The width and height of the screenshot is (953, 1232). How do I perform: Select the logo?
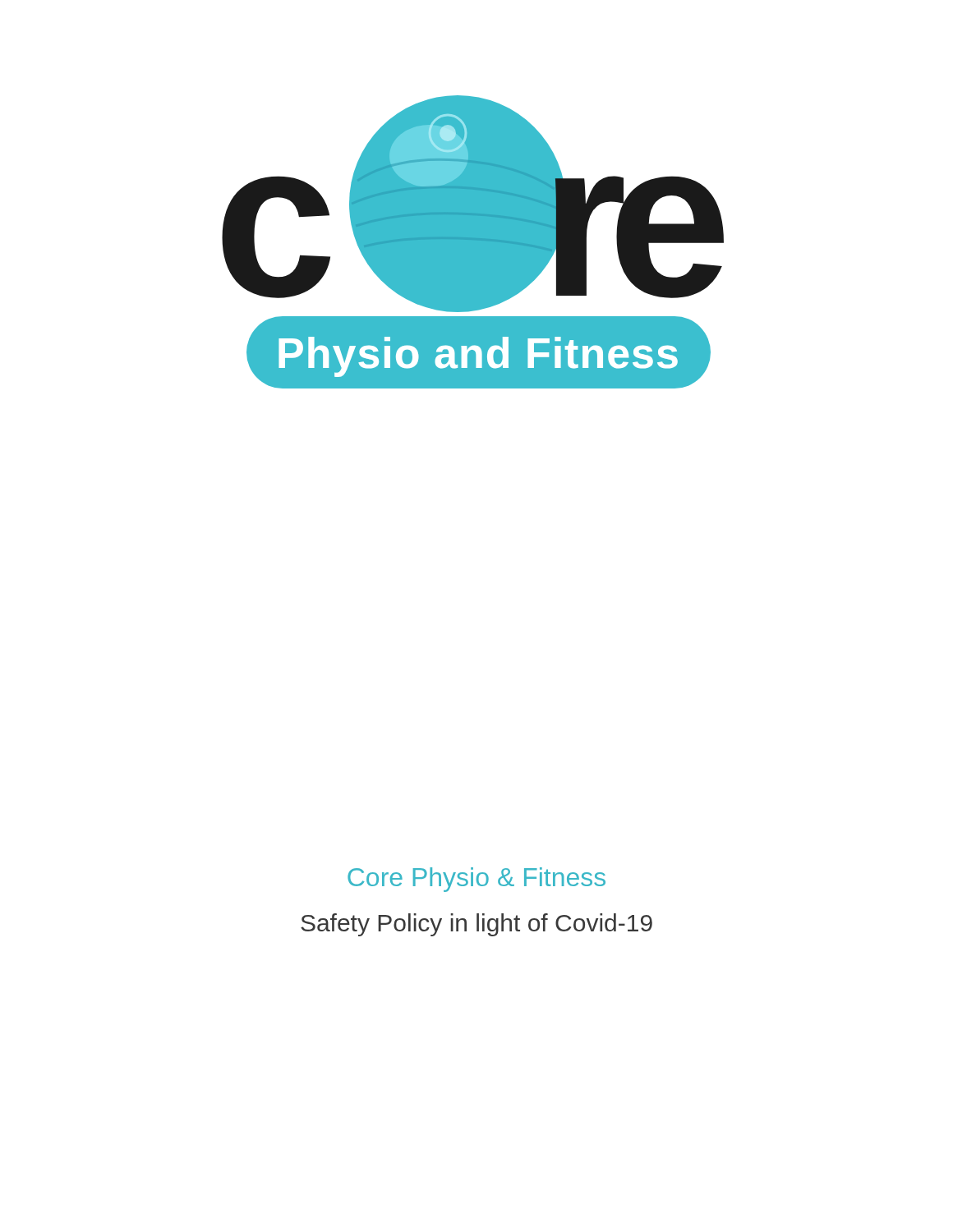pyautogui.click(x=476, y=244)
